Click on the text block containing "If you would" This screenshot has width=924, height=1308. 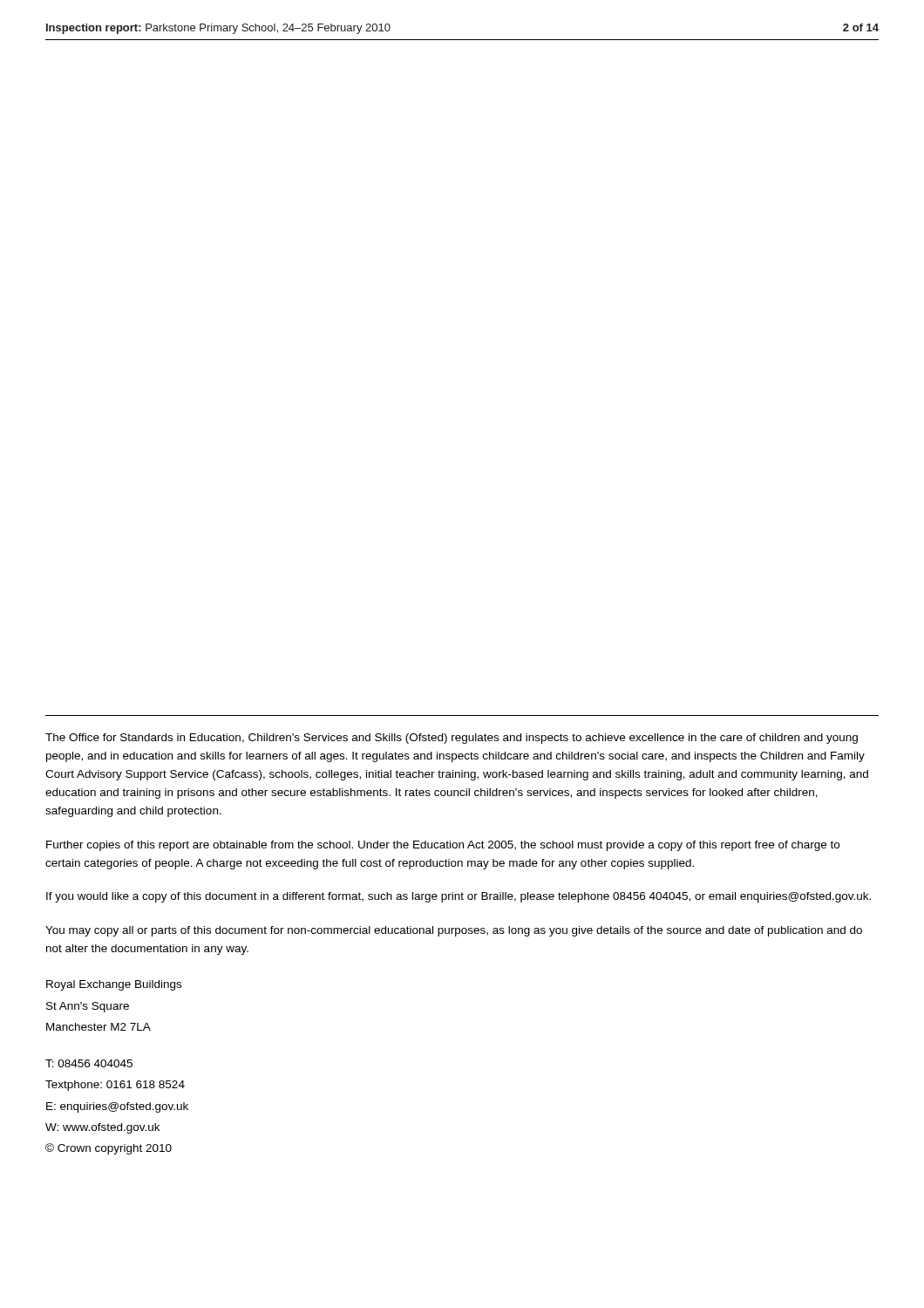point(459,896)
